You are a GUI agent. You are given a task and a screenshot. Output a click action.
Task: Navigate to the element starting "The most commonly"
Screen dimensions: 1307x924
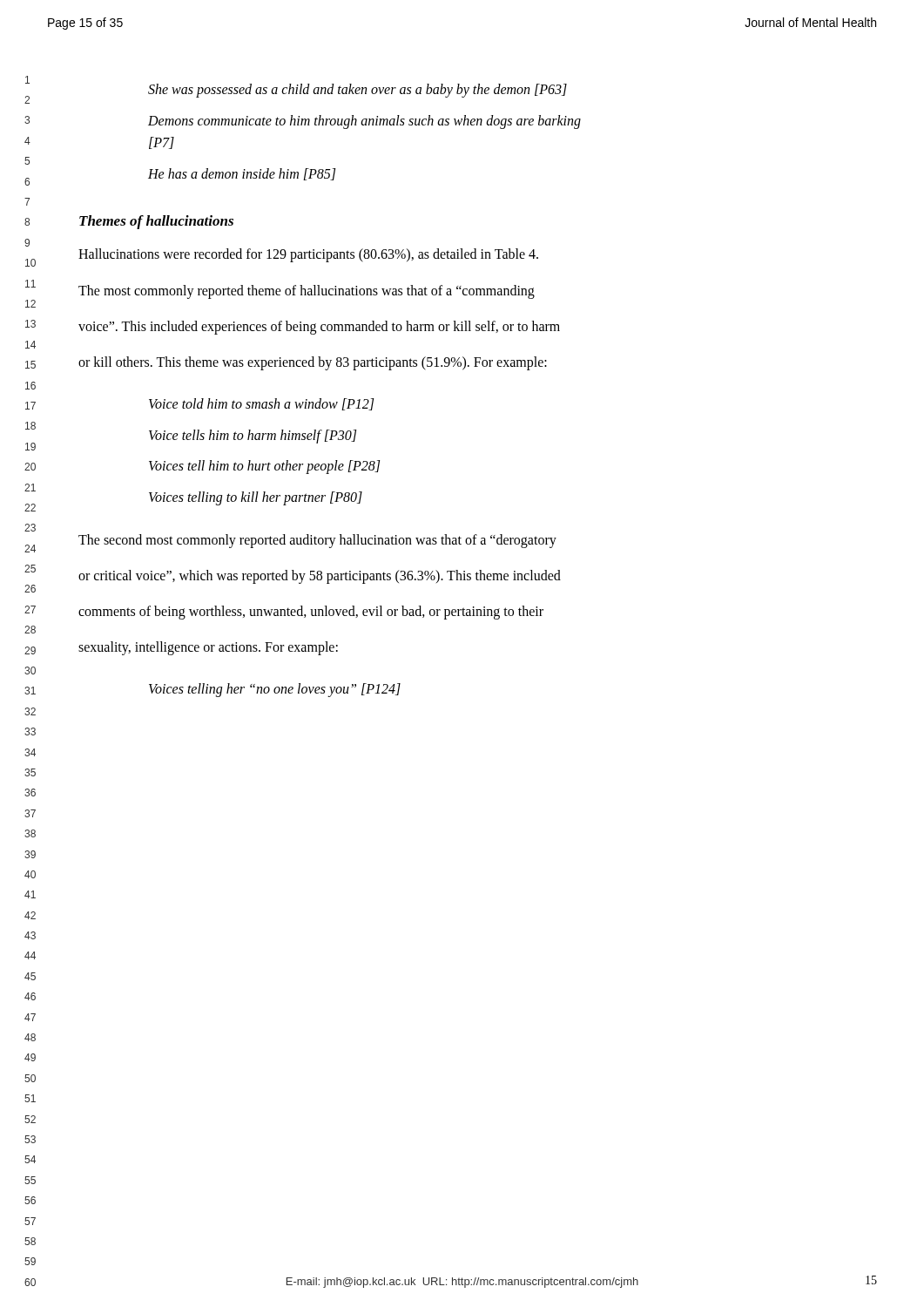[x=306, y=290]
